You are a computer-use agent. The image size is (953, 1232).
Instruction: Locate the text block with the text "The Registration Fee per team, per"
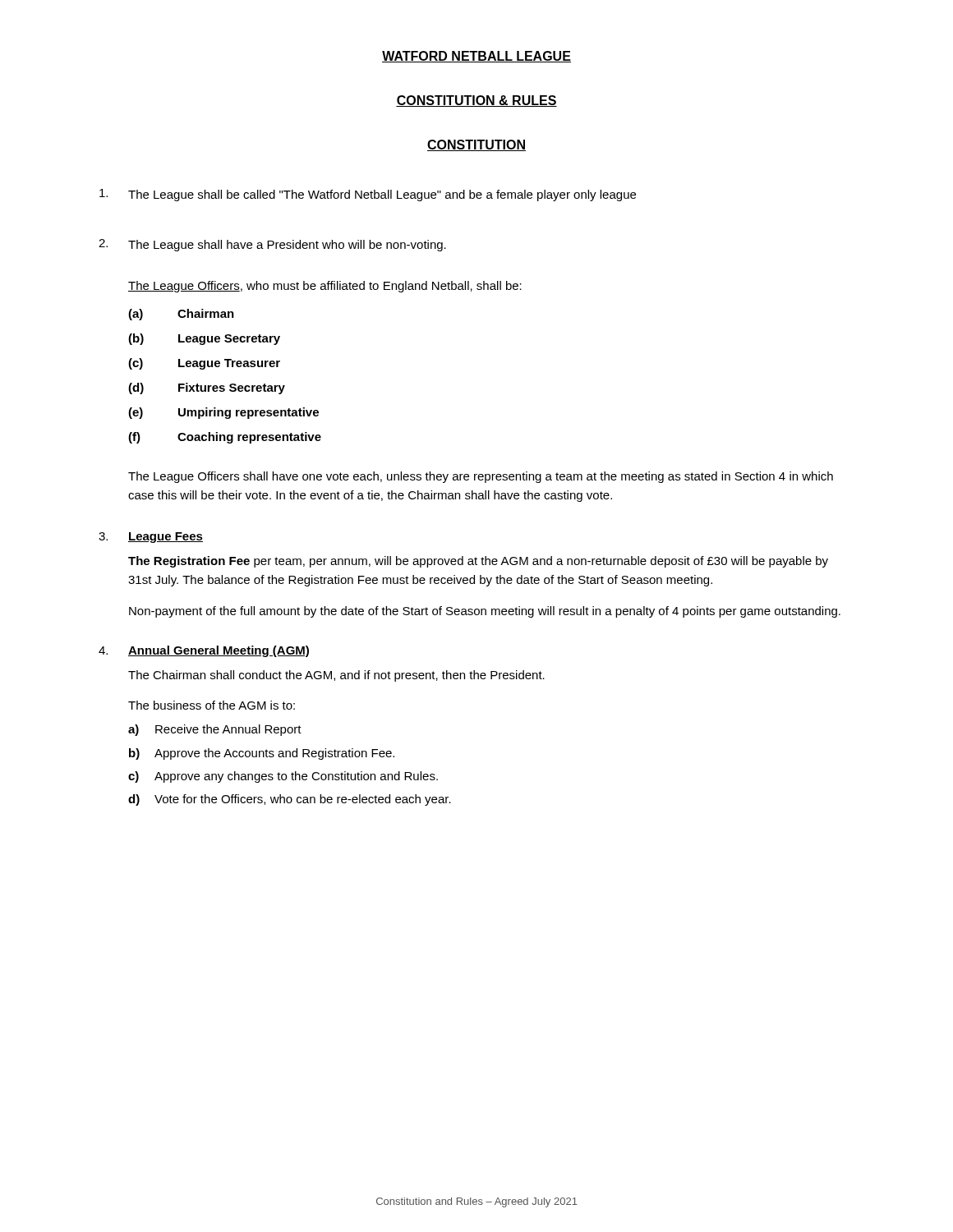point(478,570)
